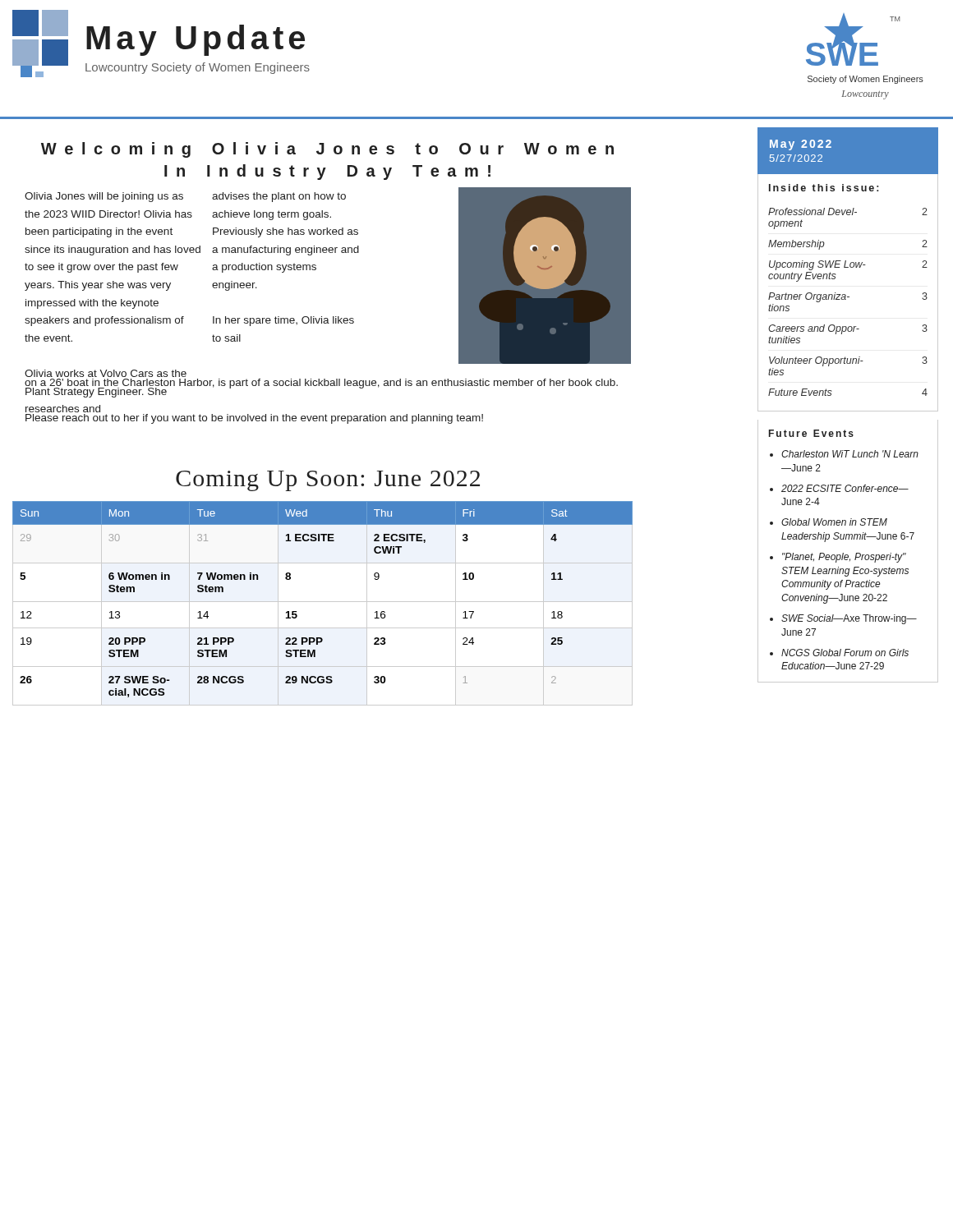This screenshot has height=1232, width=953.
Task: Locate the text that says "Inside this issue:"
Action: [825, 188]
